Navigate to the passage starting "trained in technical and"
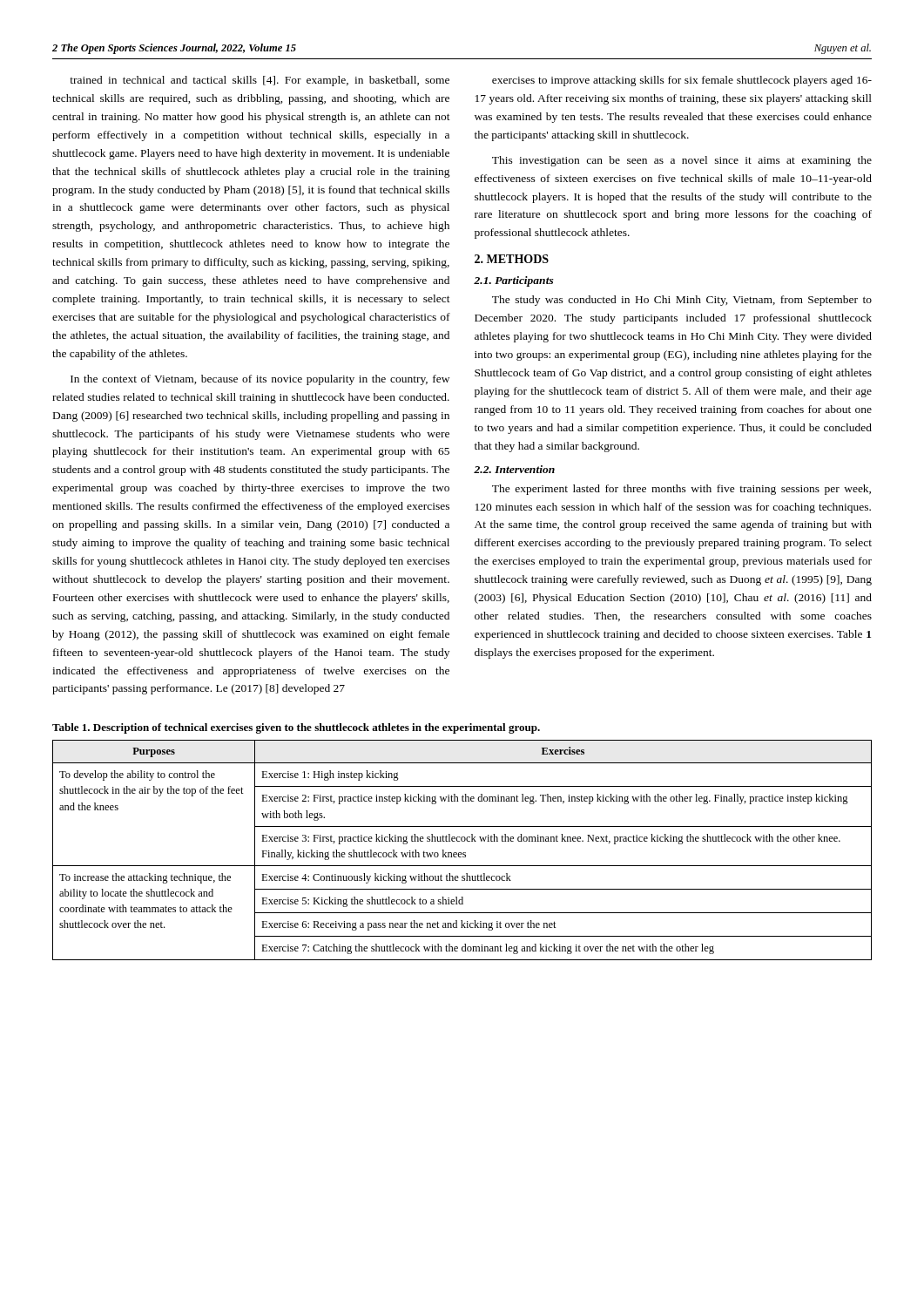Image resolution: width=924 pixels, height=1307 pixels. point(251,217)
